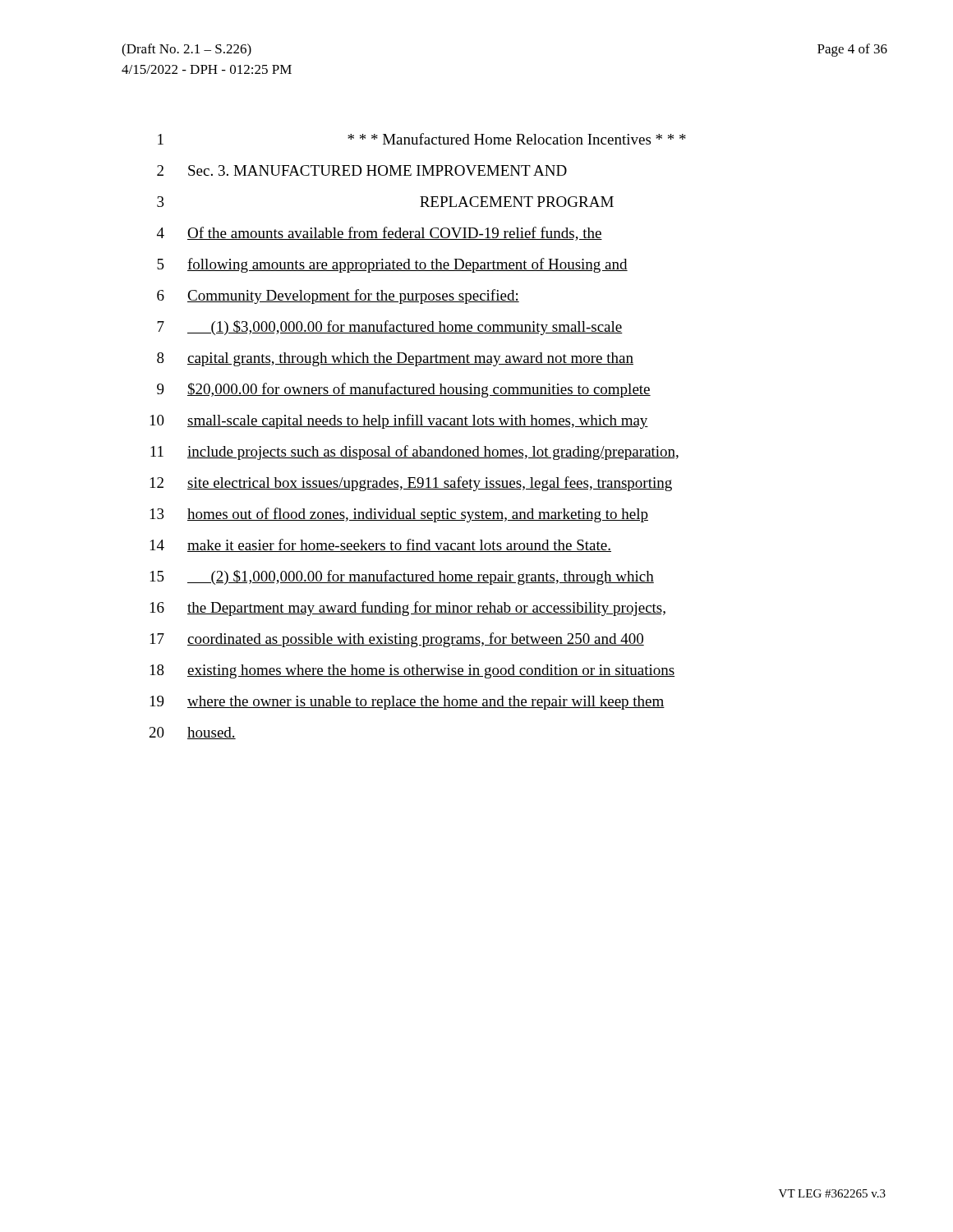Image resolution: width=953 pixels, height=1232 pixels.
Task: Find the text block starting "7 (1) $3,000,000.00"
Action: [x=484, y=327]
